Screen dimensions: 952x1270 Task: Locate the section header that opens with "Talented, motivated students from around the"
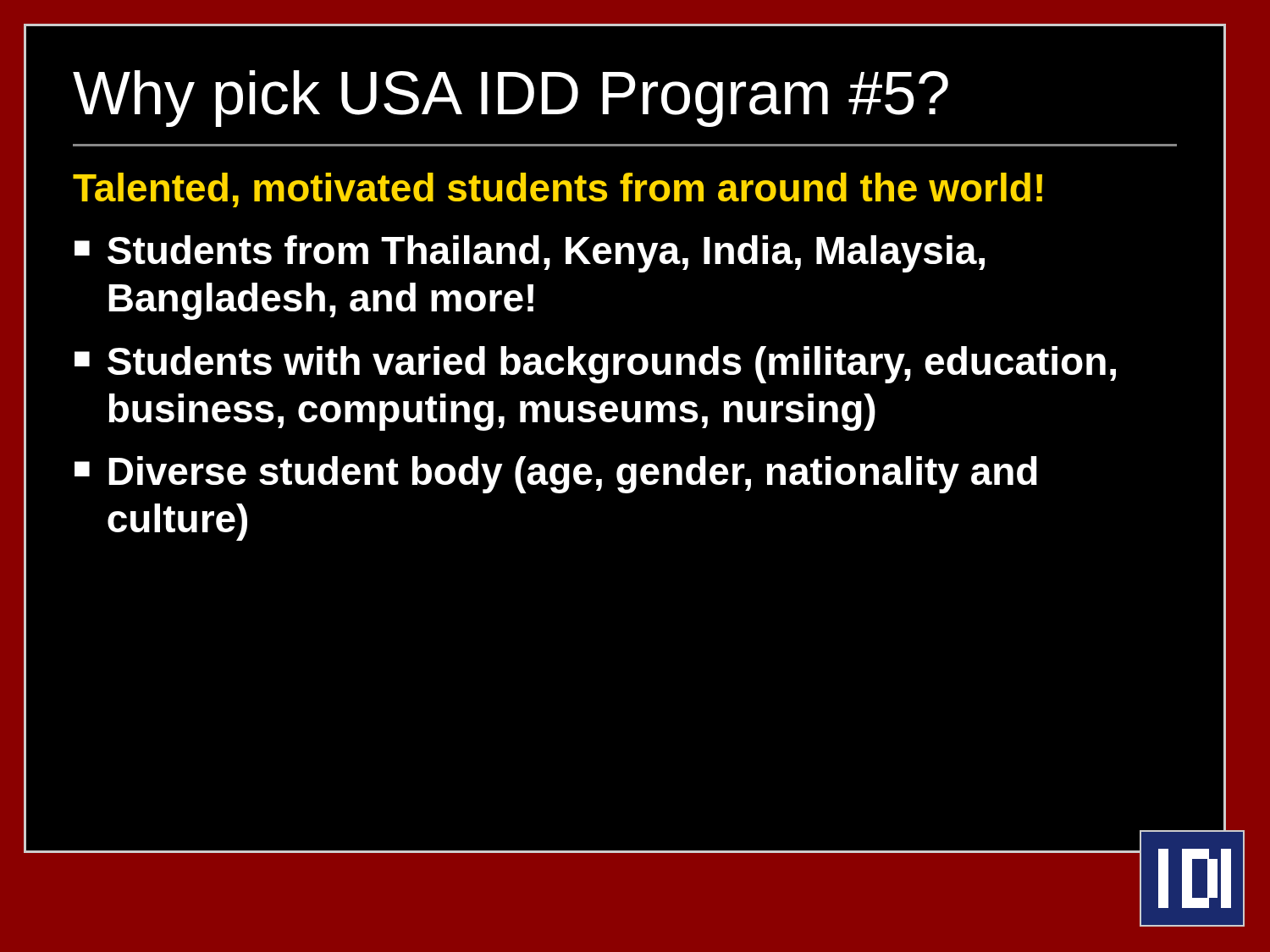(x=559, y=188)
